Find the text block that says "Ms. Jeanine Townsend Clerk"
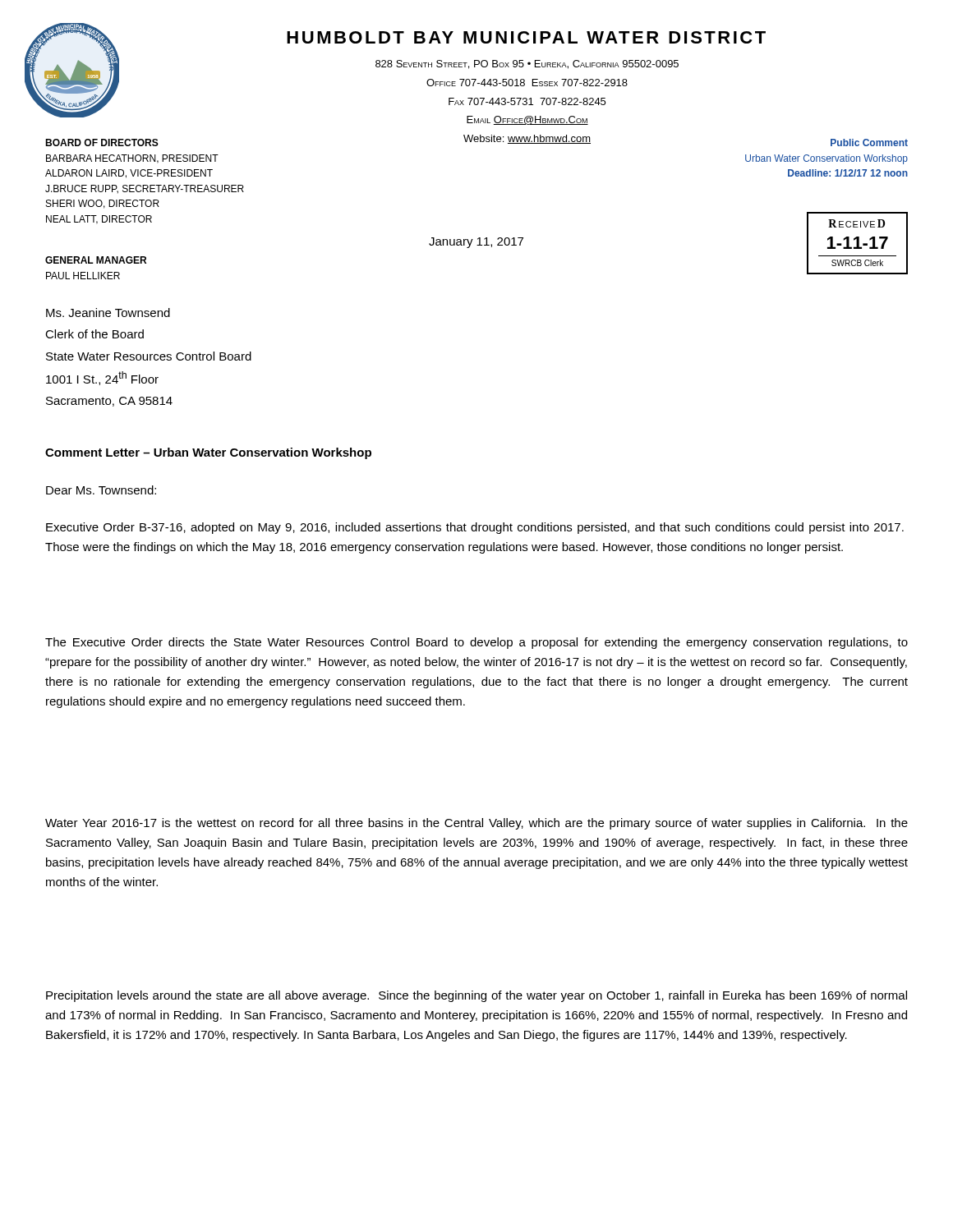The image size is (953, 1232). tap(148, 356)
